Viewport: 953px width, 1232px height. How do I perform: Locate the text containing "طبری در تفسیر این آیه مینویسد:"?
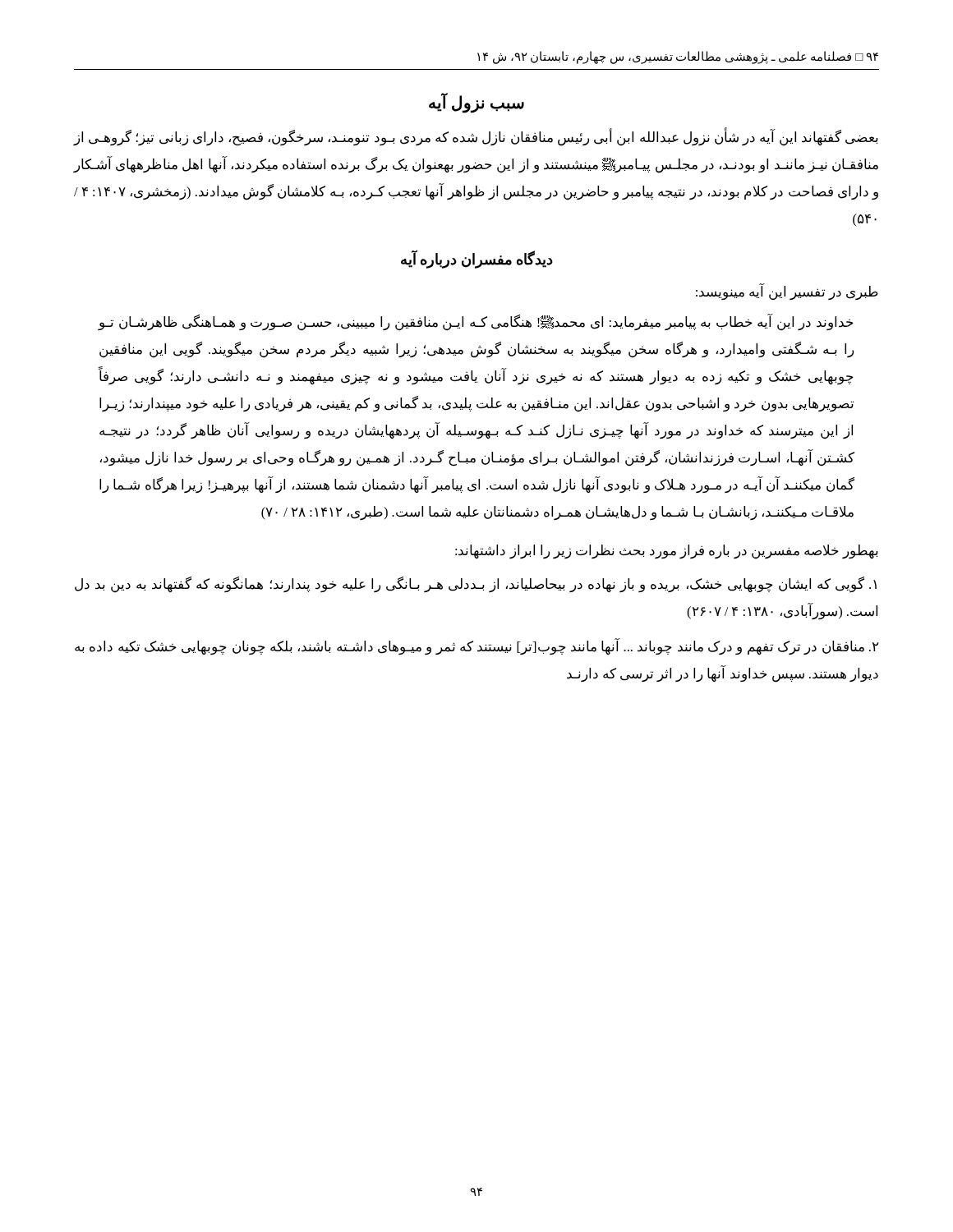[787, 292]
